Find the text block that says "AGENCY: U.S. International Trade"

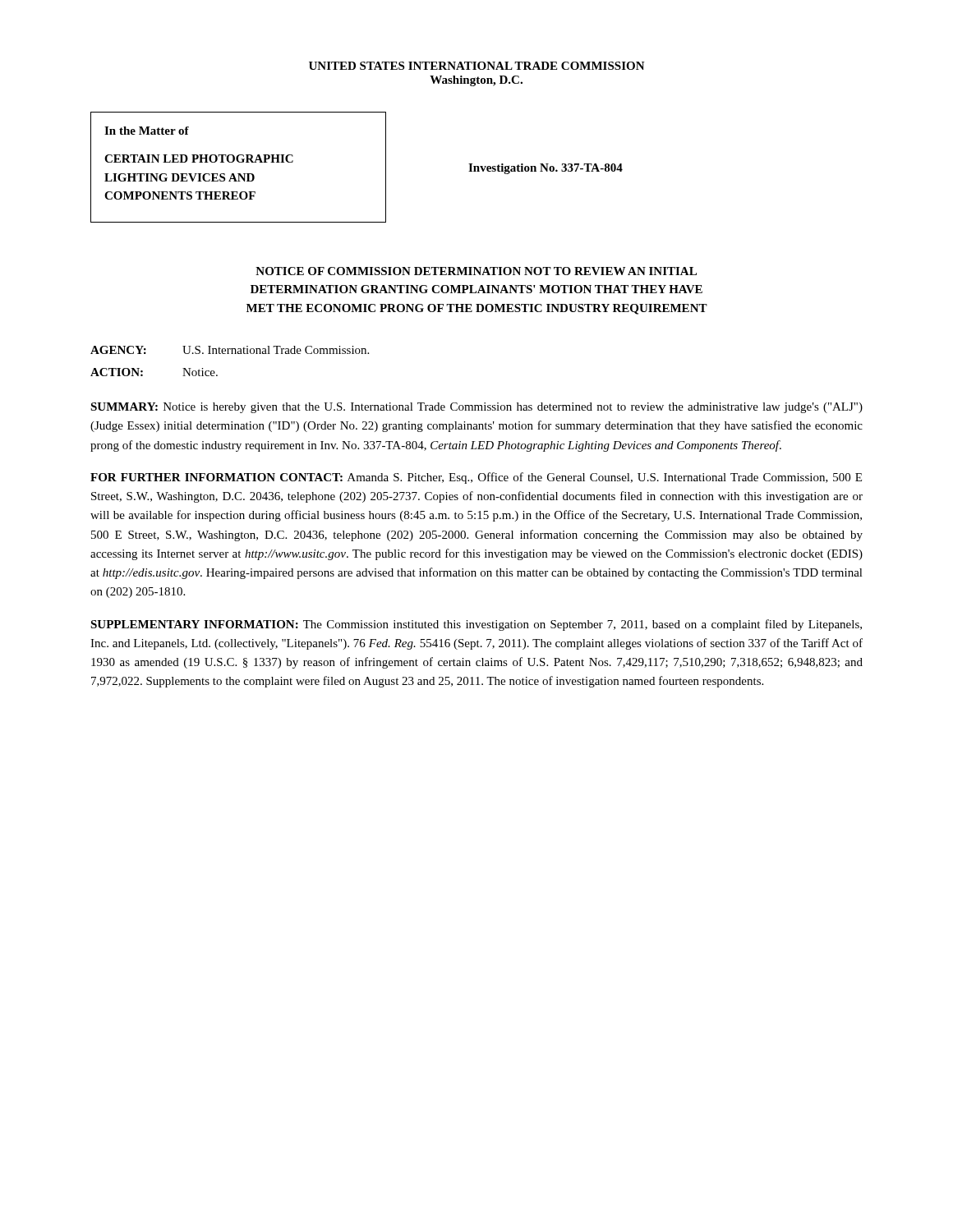(x=230, y=350)
